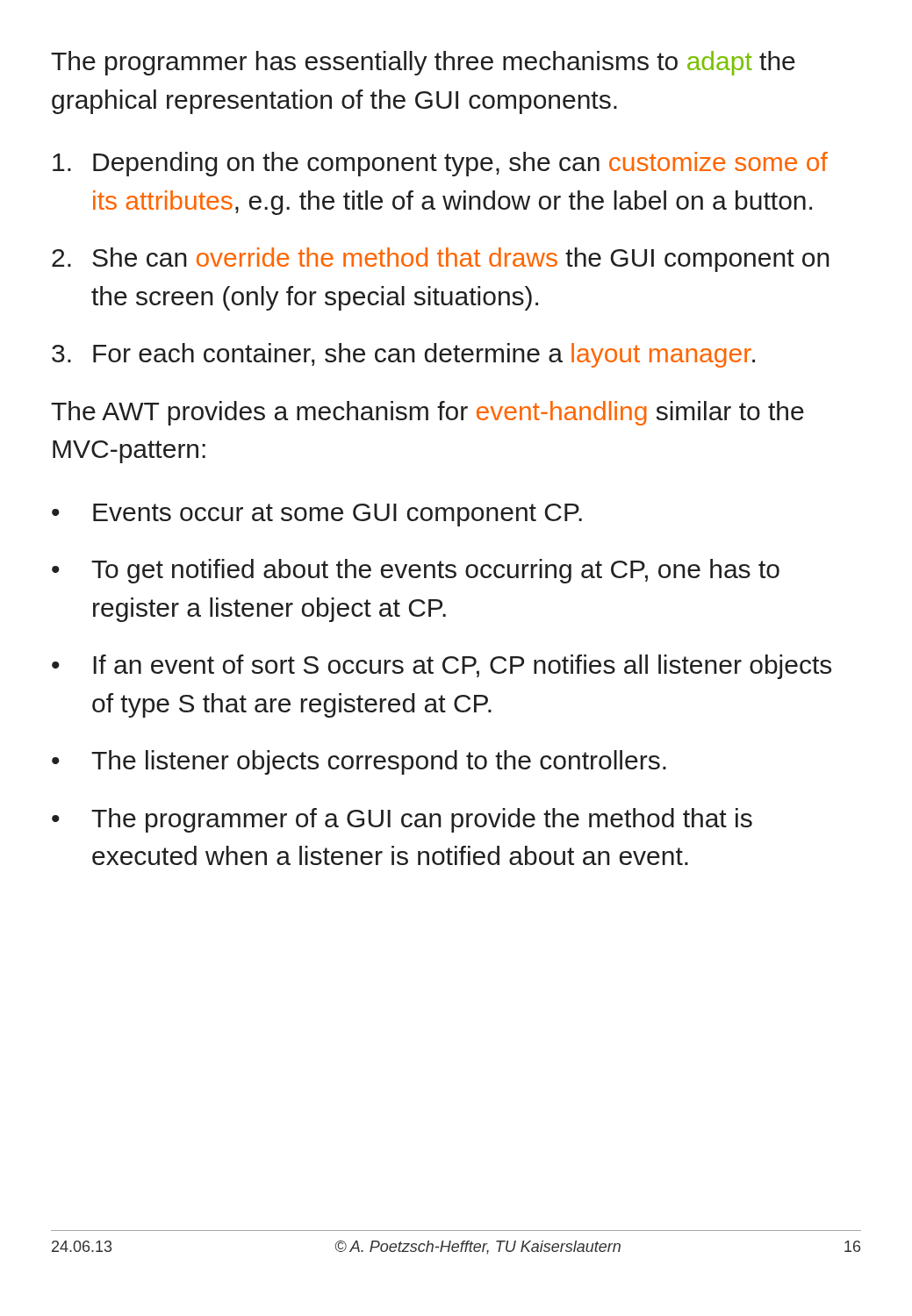Screen dimensions: 1316x912
Task: Navigate to the region starting "3. For each container, she can"
Action: tap(456, 353)
